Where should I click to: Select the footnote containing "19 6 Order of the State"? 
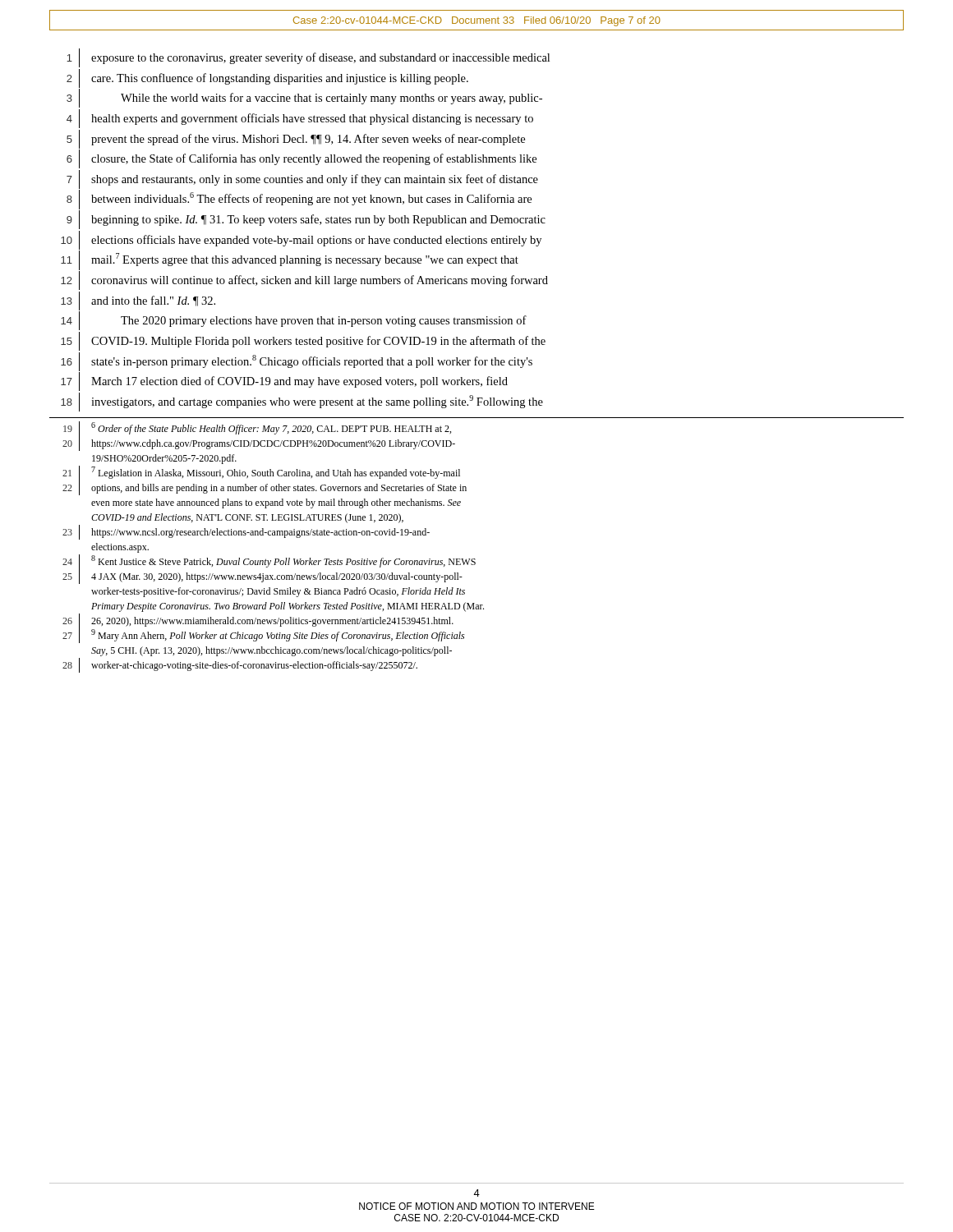coord(259,443)
